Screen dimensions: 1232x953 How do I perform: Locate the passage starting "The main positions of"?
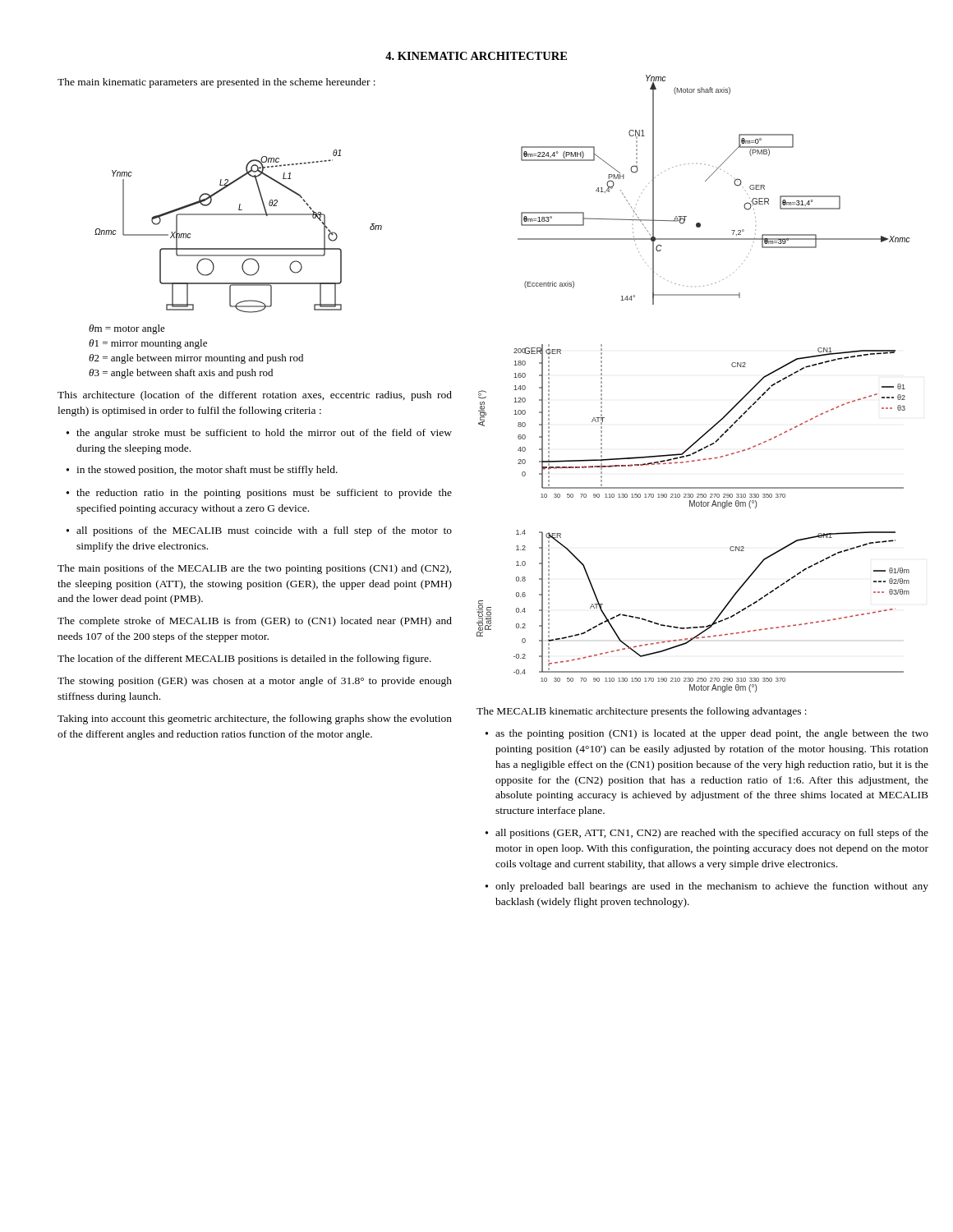[255, 584]
